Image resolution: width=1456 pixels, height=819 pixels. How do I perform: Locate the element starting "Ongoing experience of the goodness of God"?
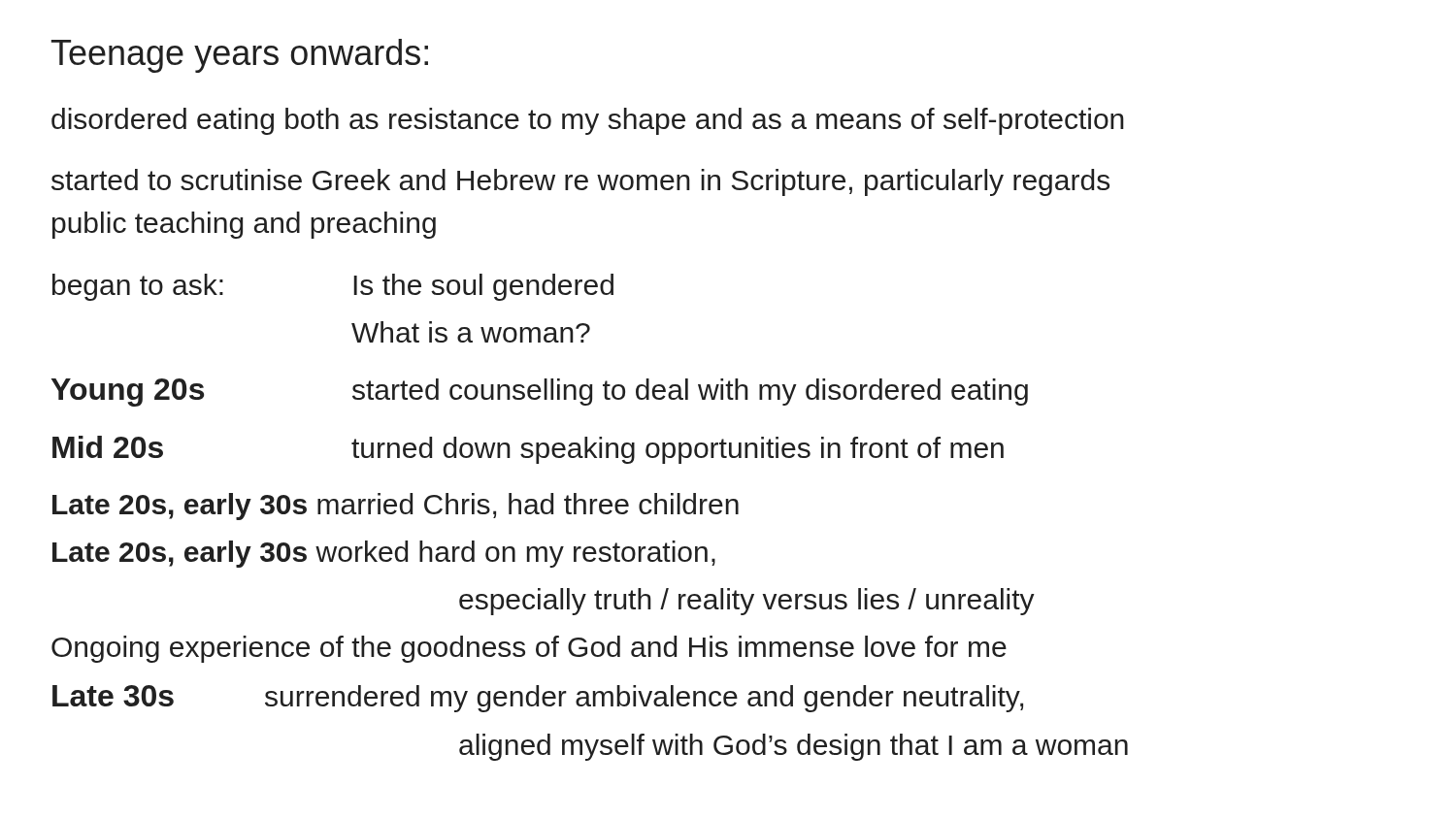click(730, 647)
